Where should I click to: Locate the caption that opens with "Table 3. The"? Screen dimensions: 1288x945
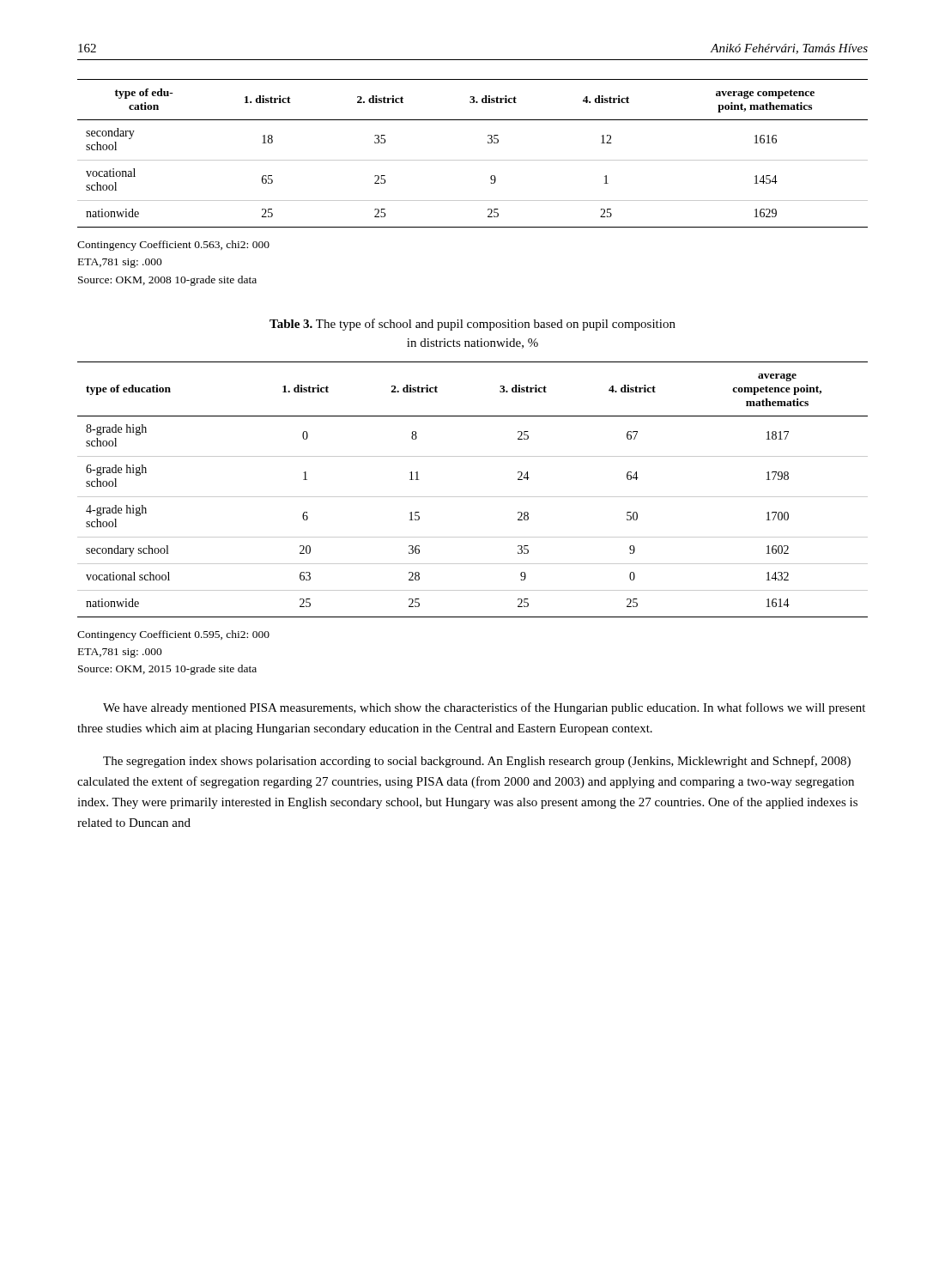coord(472,333)
